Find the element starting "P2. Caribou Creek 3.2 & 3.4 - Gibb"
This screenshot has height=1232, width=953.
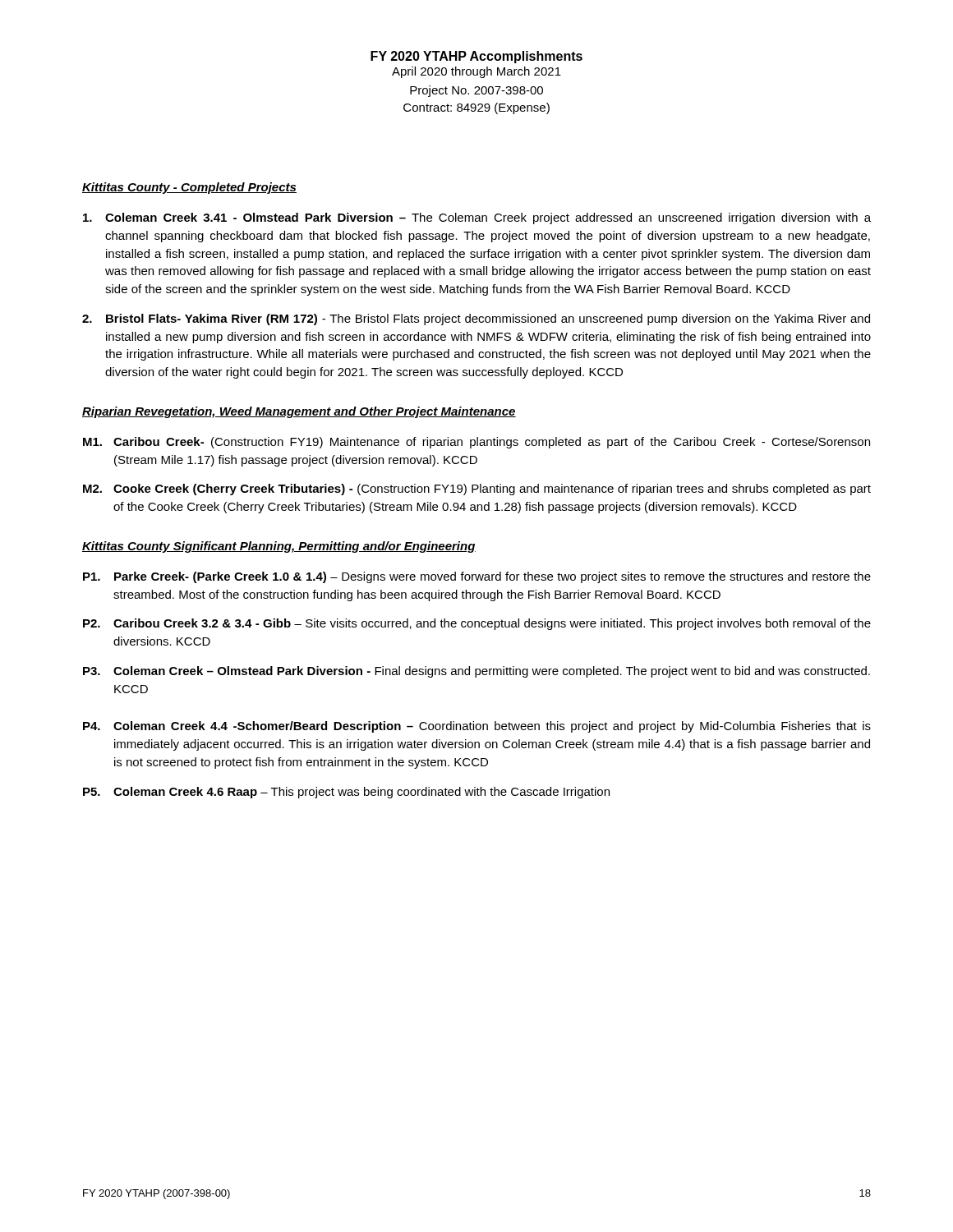point(476,632)
